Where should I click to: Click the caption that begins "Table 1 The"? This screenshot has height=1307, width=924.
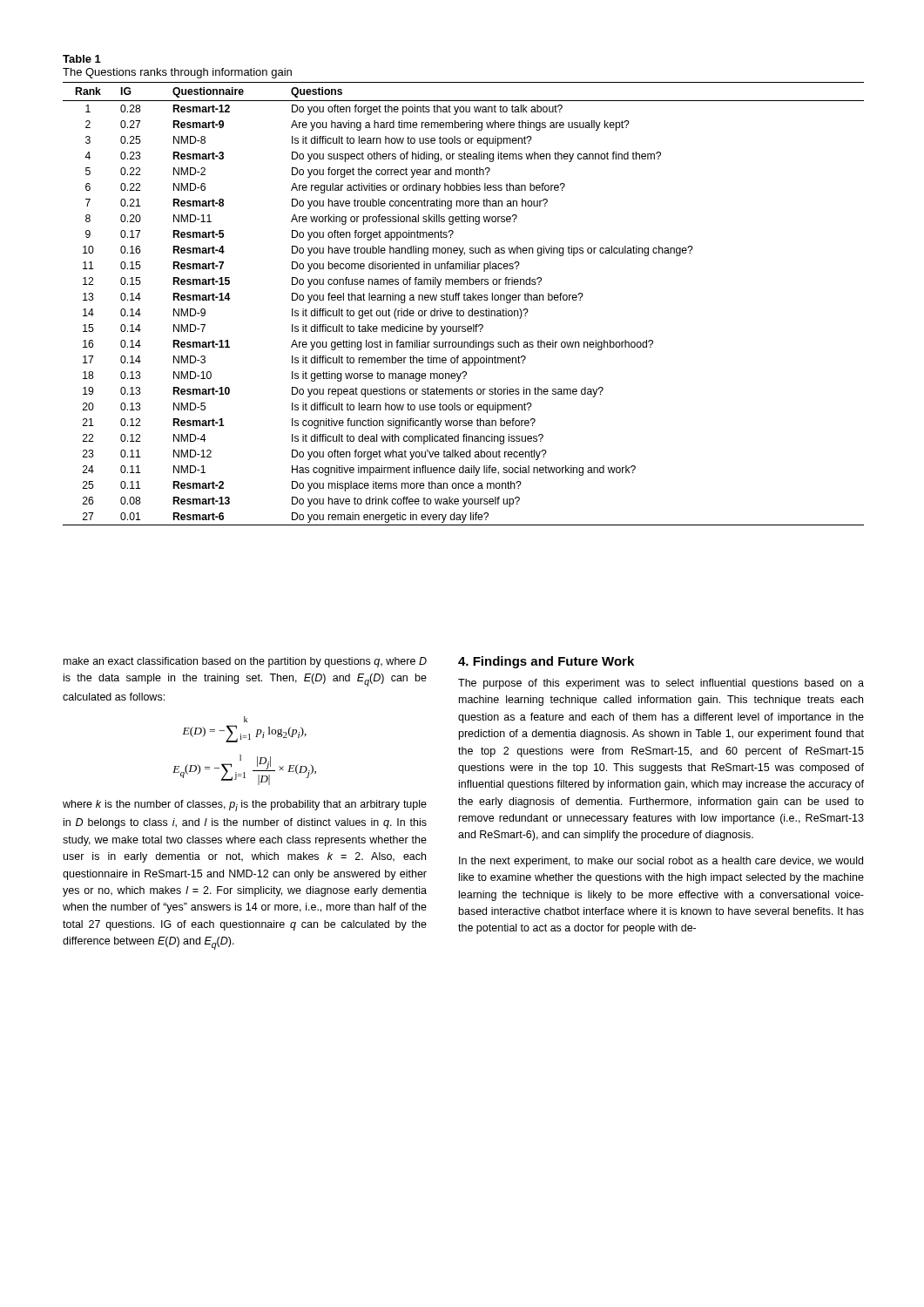click(178, 65)
